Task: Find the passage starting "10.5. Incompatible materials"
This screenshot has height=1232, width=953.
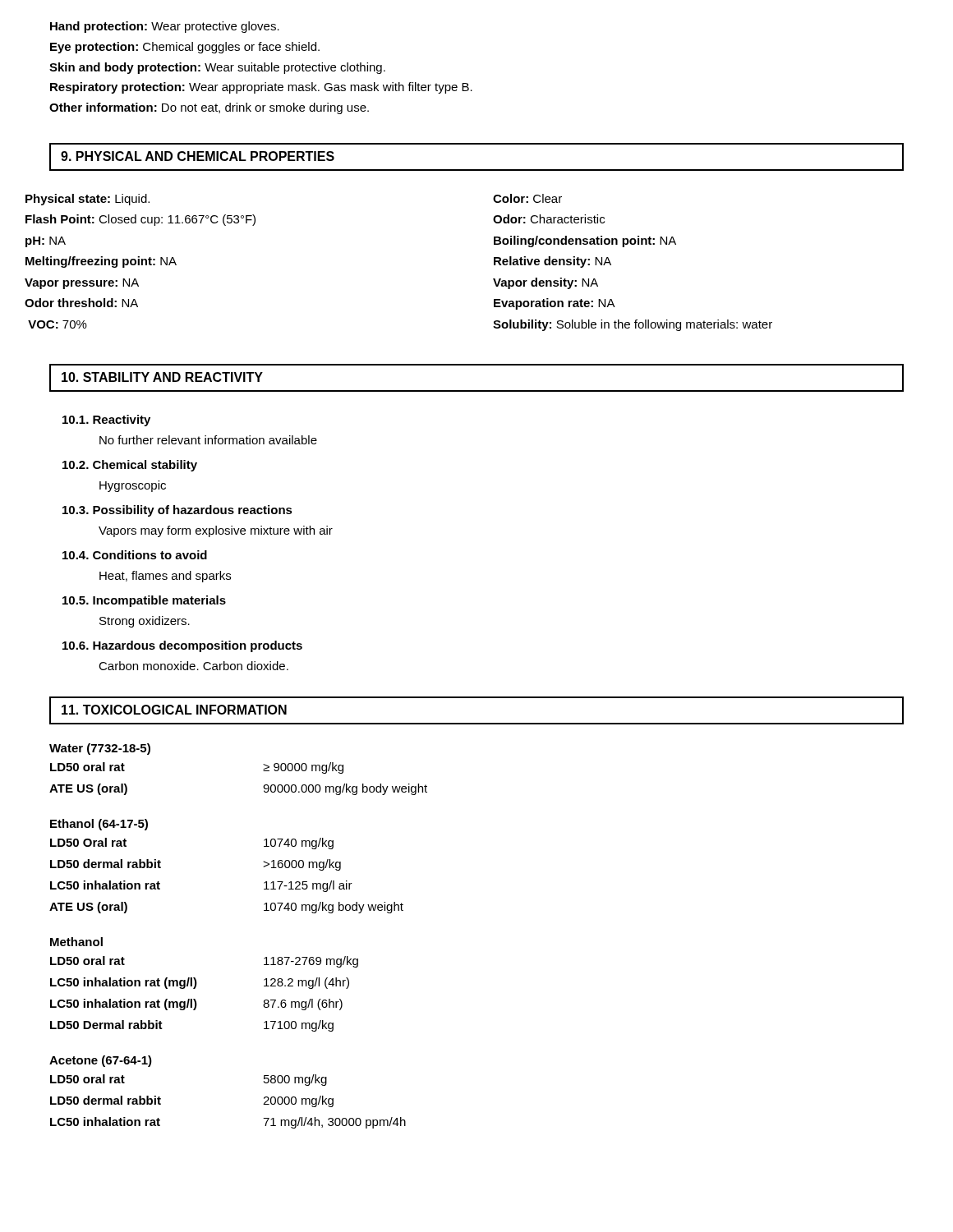Action: [x=144, y=601]
